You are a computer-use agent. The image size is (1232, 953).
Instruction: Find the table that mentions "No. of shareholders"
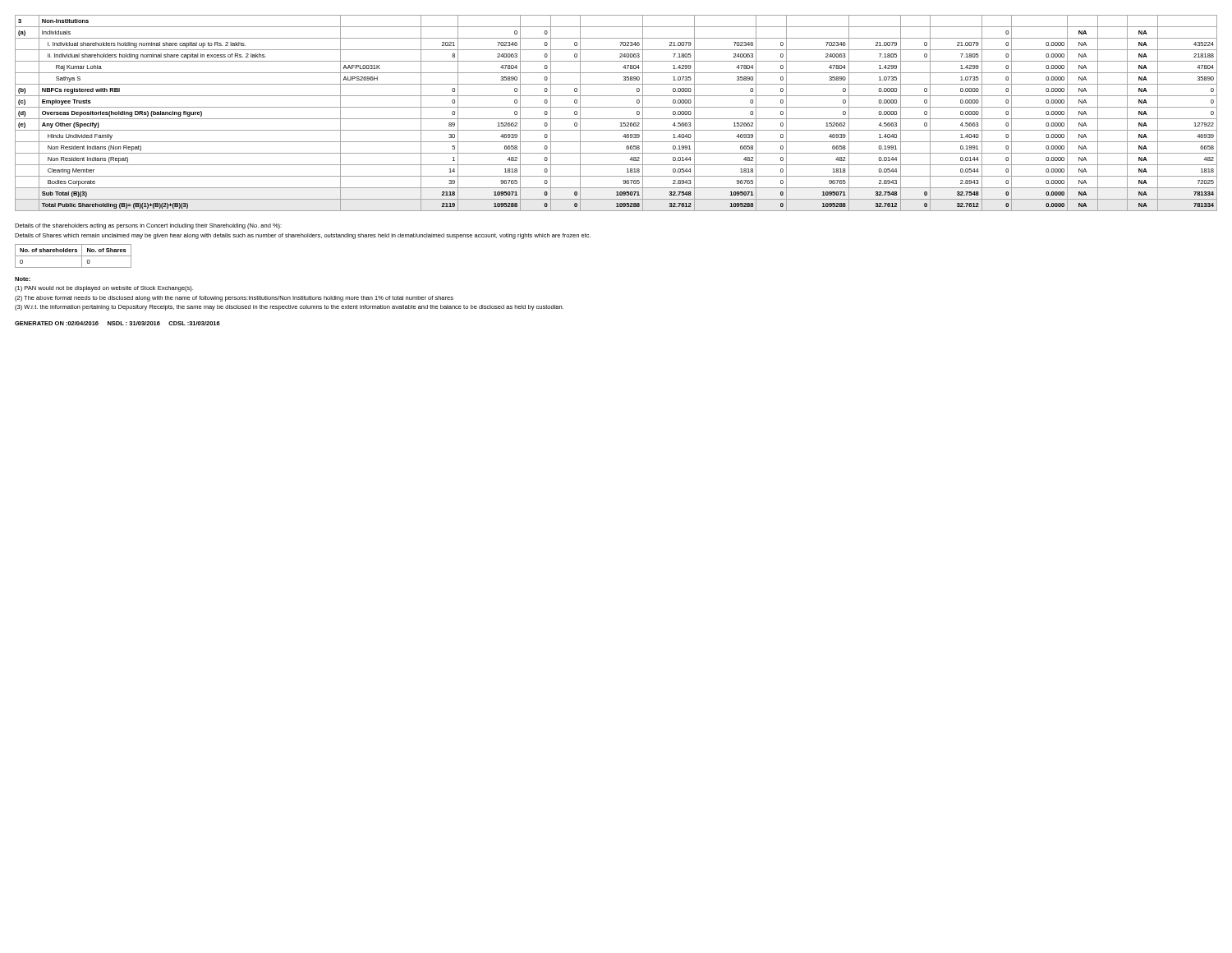[616, 256]
